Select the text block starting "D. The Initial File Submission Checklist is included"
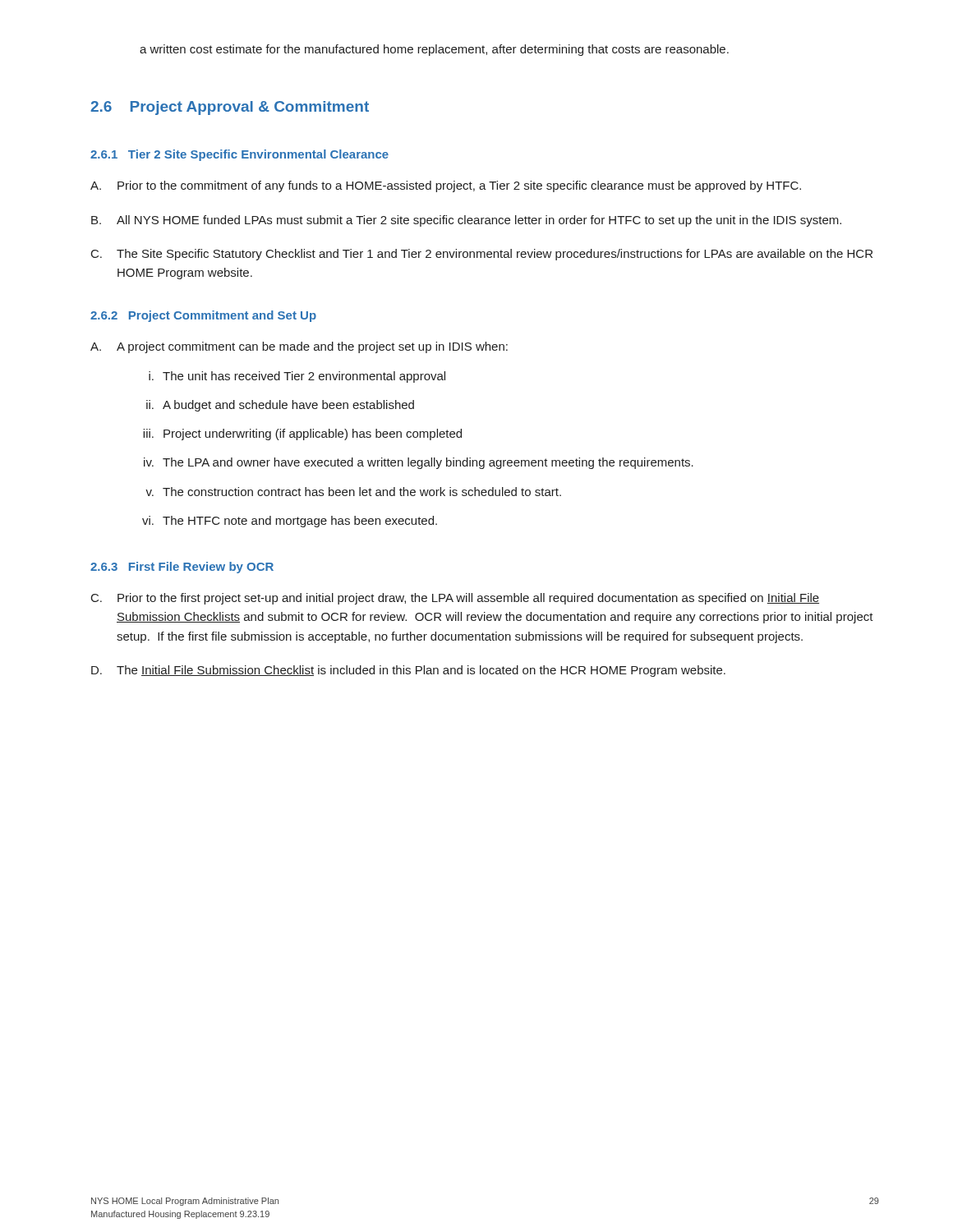The height and width of the screenshot is (1232, 953). pos(485,670)
